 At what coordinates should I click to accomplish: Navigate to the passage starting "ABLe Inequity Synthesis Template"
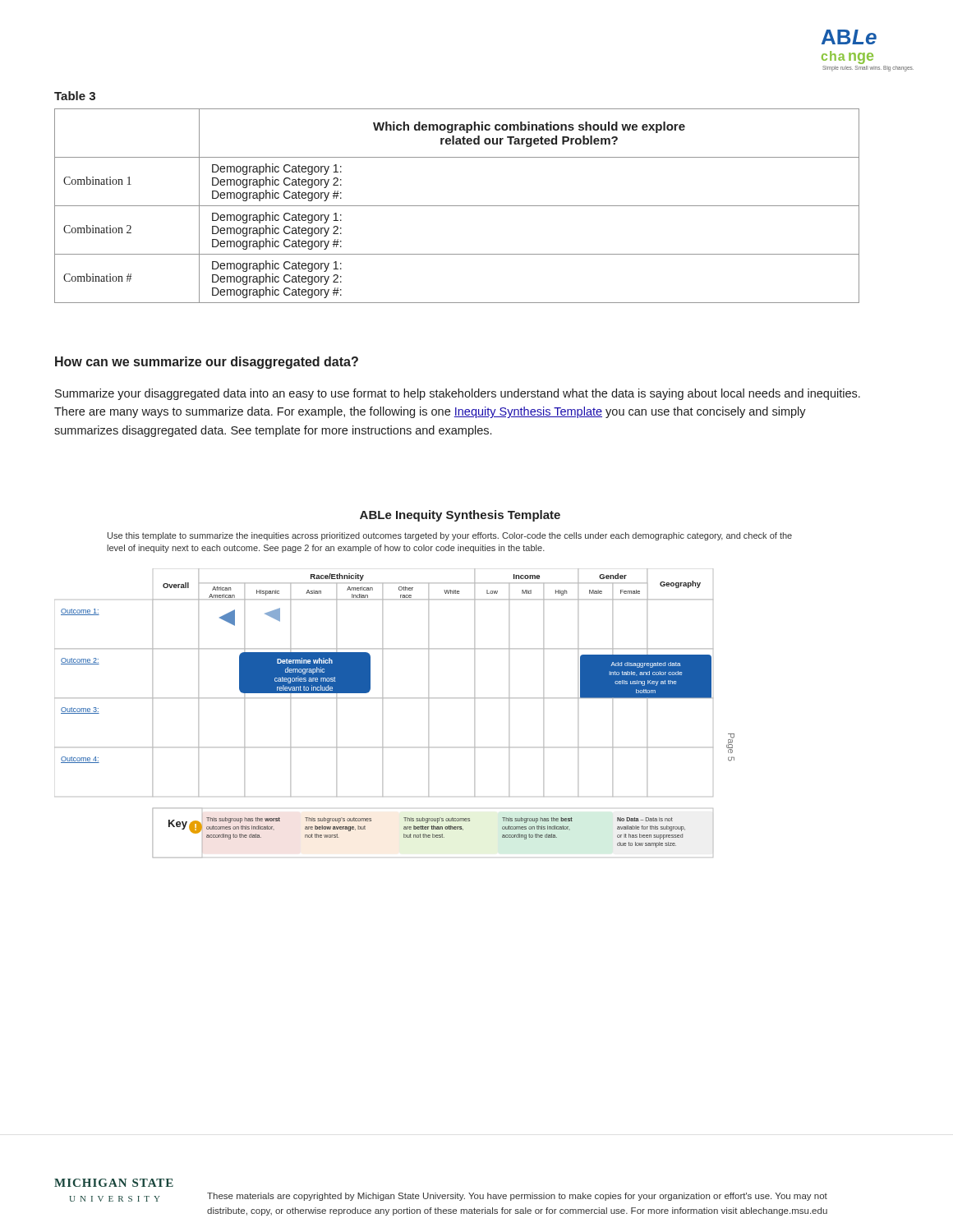click(460, 515)
